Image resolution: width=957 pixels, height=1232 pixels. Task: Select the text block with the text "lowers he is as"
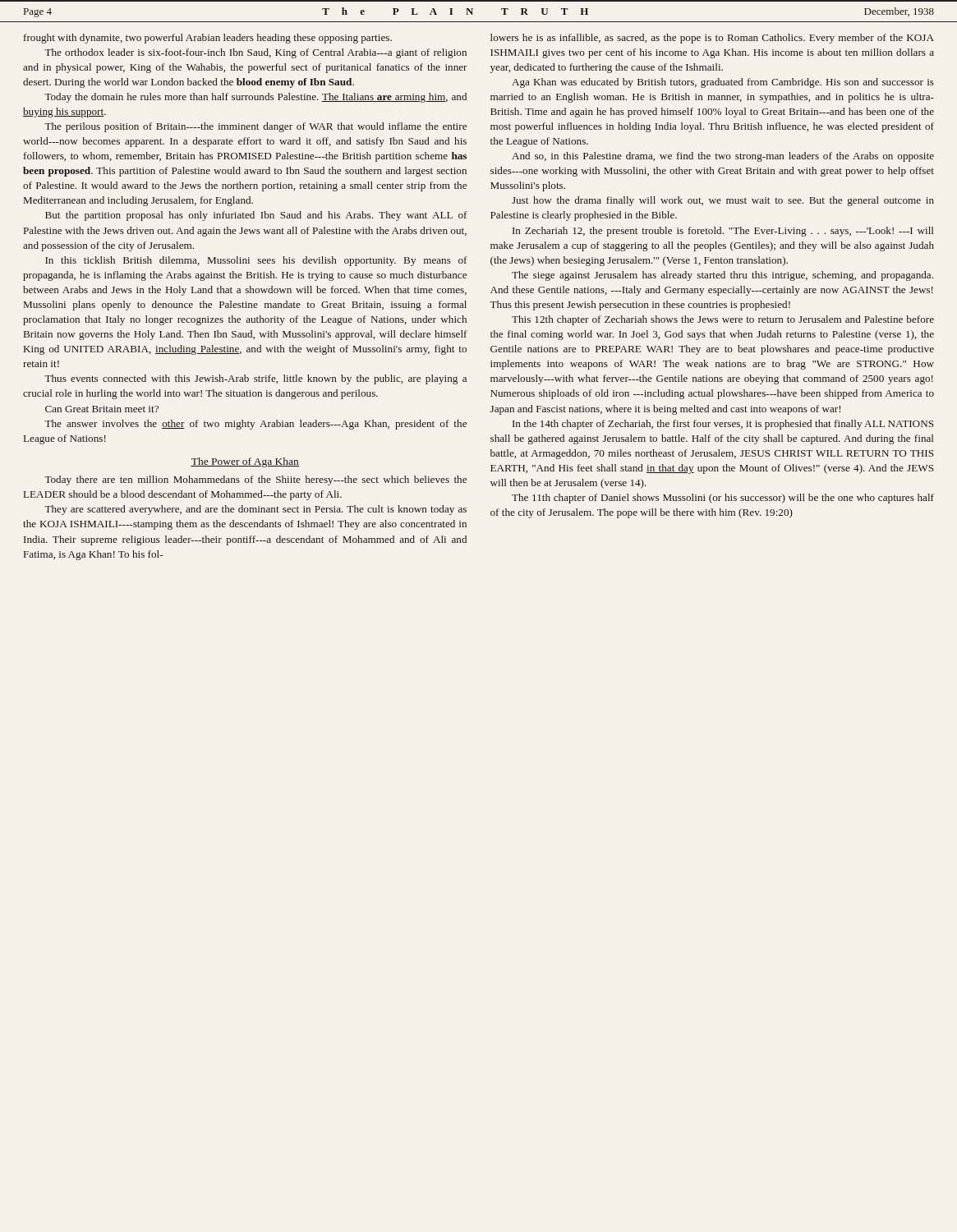pyautogui.click(x=712, y=275)
